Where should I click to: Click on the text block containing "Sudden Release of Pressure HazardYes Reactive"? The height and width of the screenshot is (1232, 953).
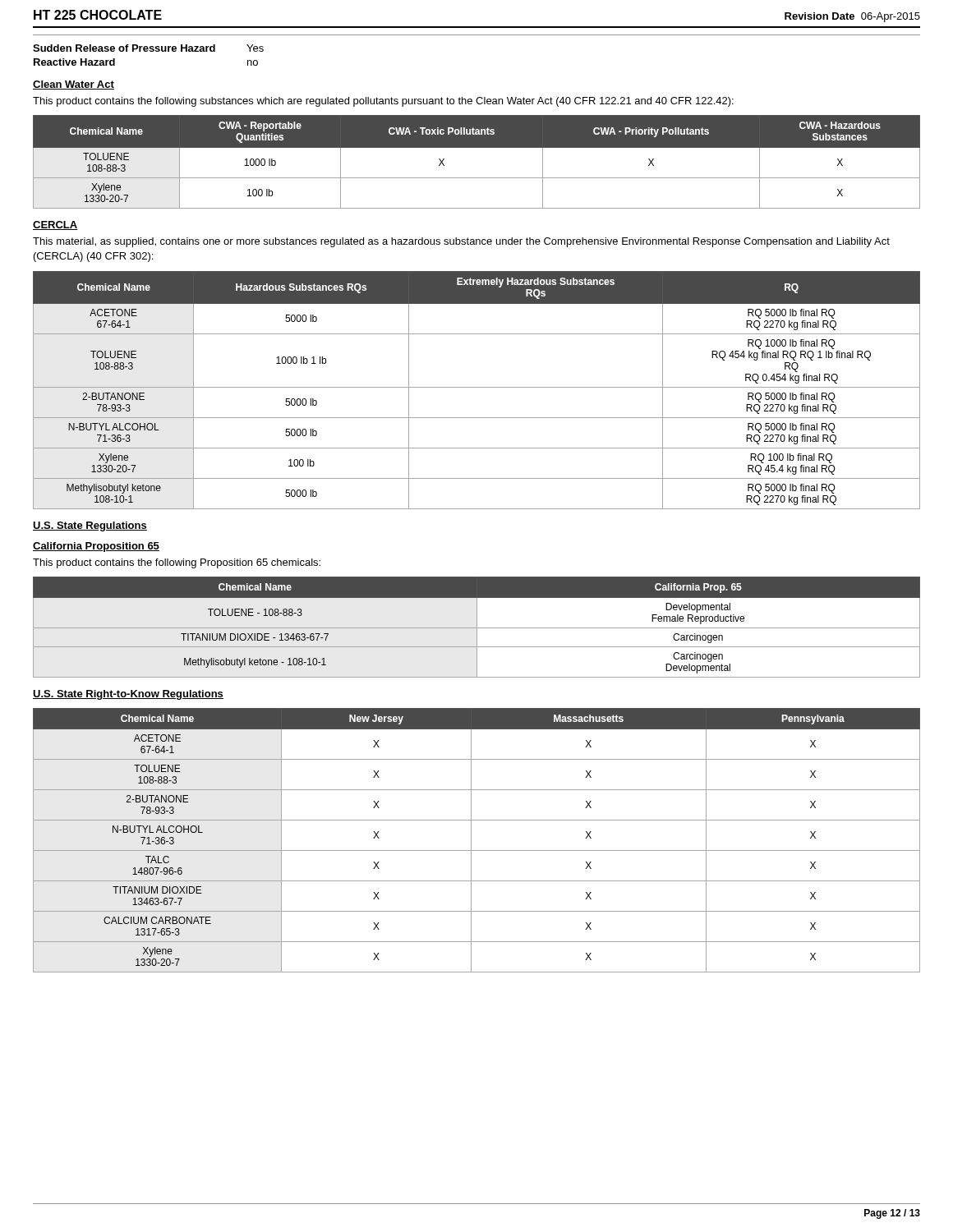(x=148, y=48)
